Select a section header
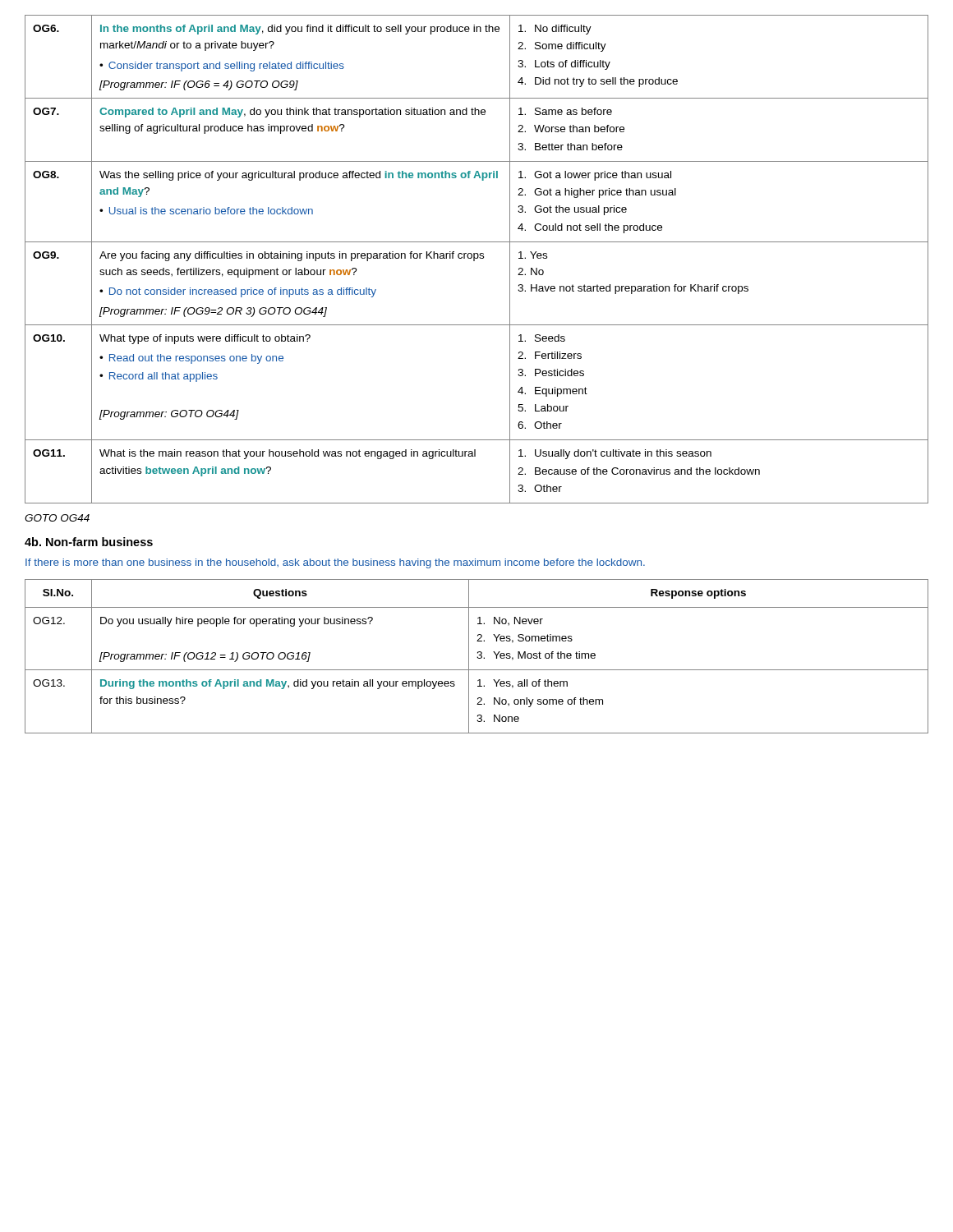Image resolution: width=953 pixels, height=1232 pixels. click(476, 542)
